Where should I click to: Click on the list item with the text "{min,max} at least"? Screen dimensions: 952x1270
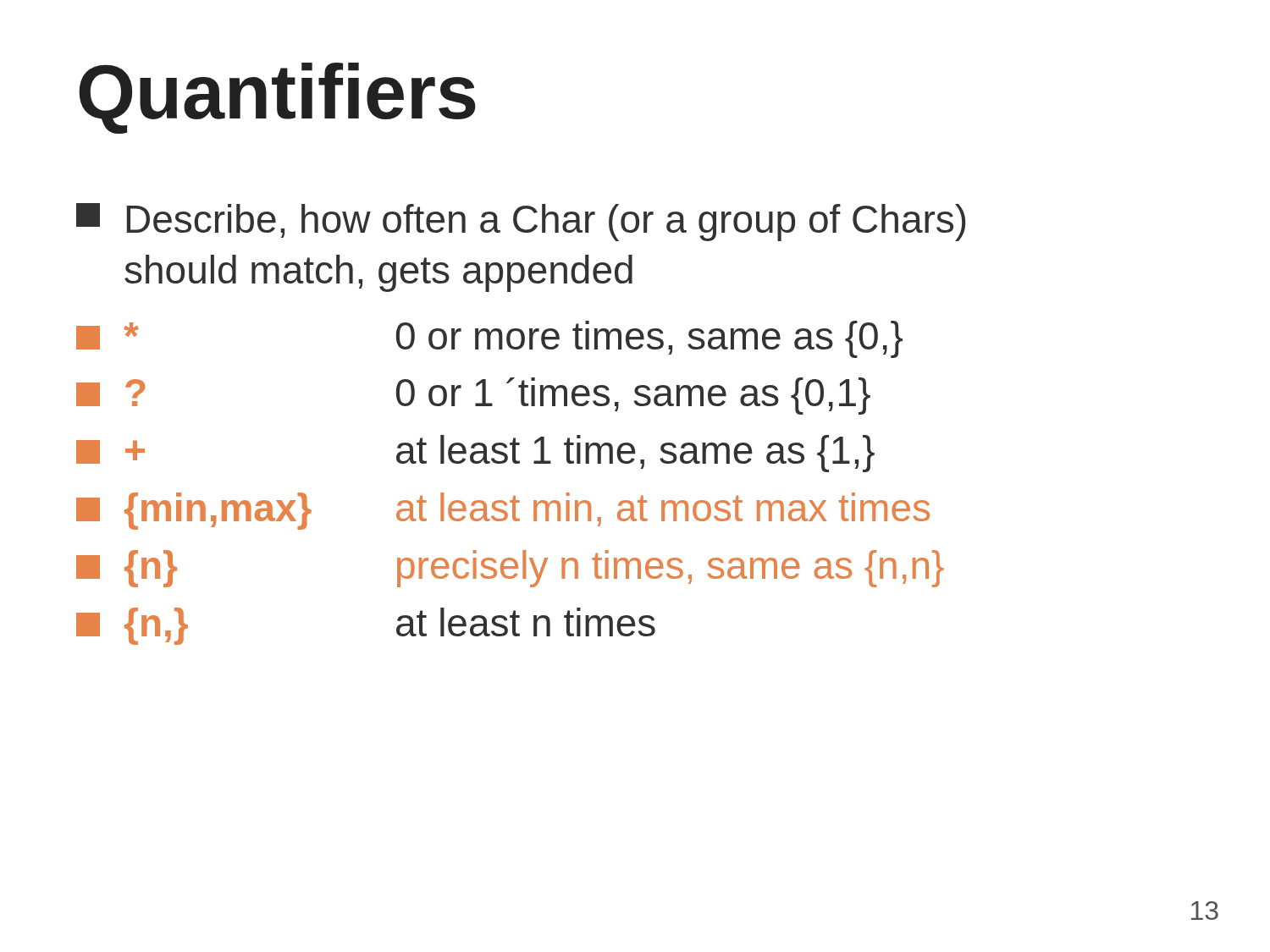pyautogui.click(x=648, y=508)
